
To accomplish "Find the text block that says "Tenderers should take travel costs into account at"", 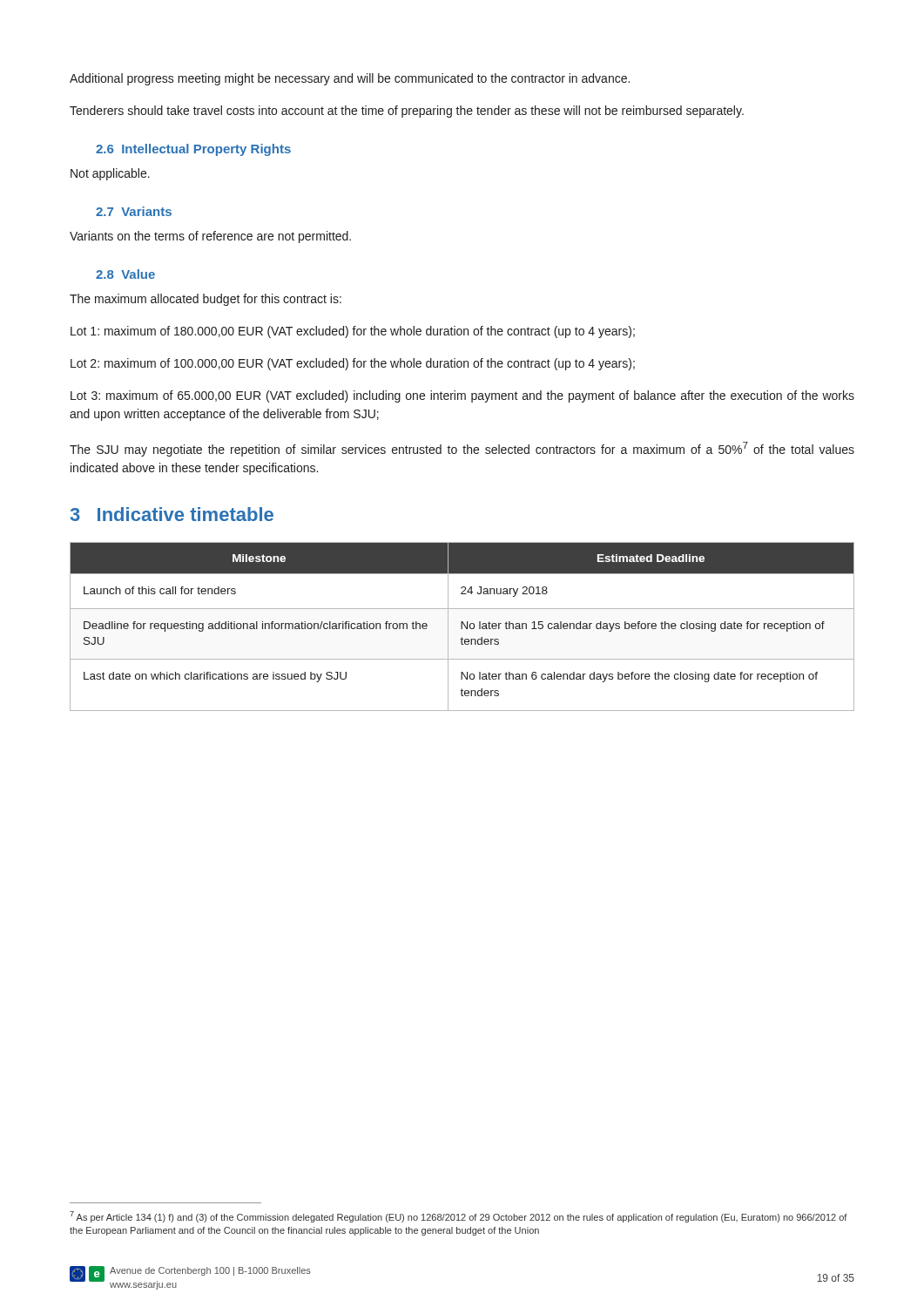I will (x=462, y=111).
